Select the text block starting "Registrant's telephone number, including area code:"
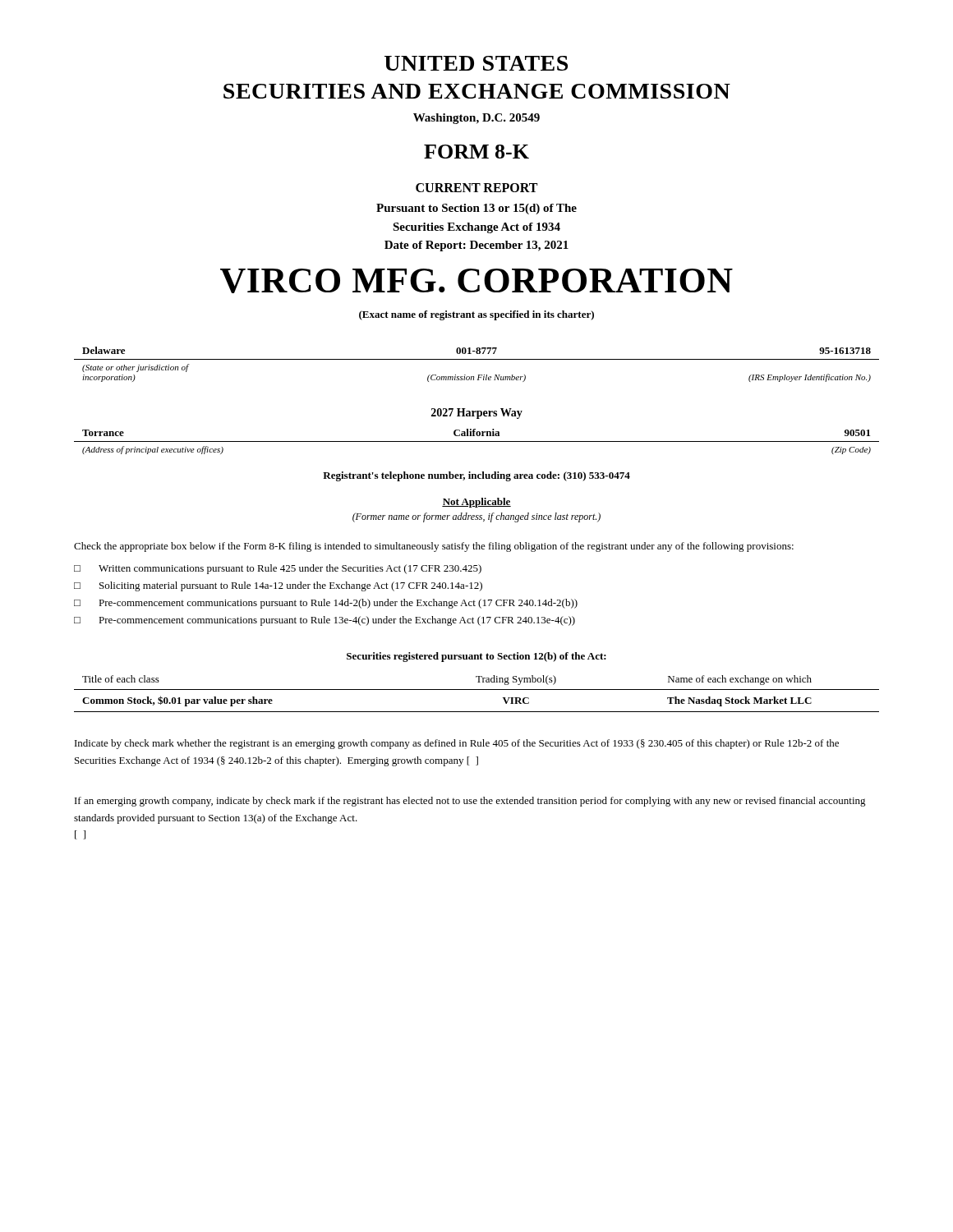953x1232 pixels. click(x=476, y=475)
